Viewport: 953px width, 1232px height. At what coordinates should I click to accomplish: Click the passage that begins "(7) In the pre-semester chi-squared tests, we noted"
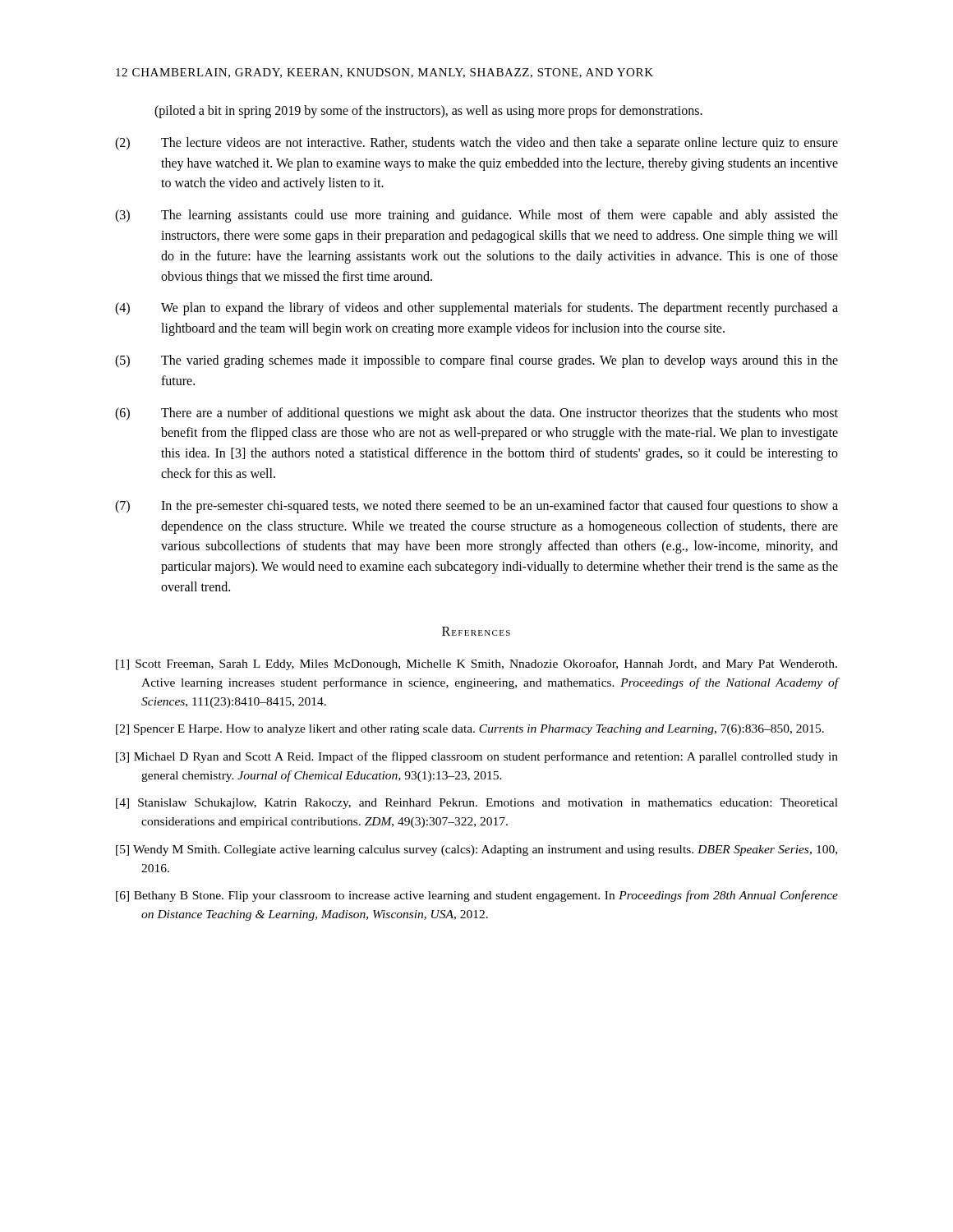click(x=476, y=547)
